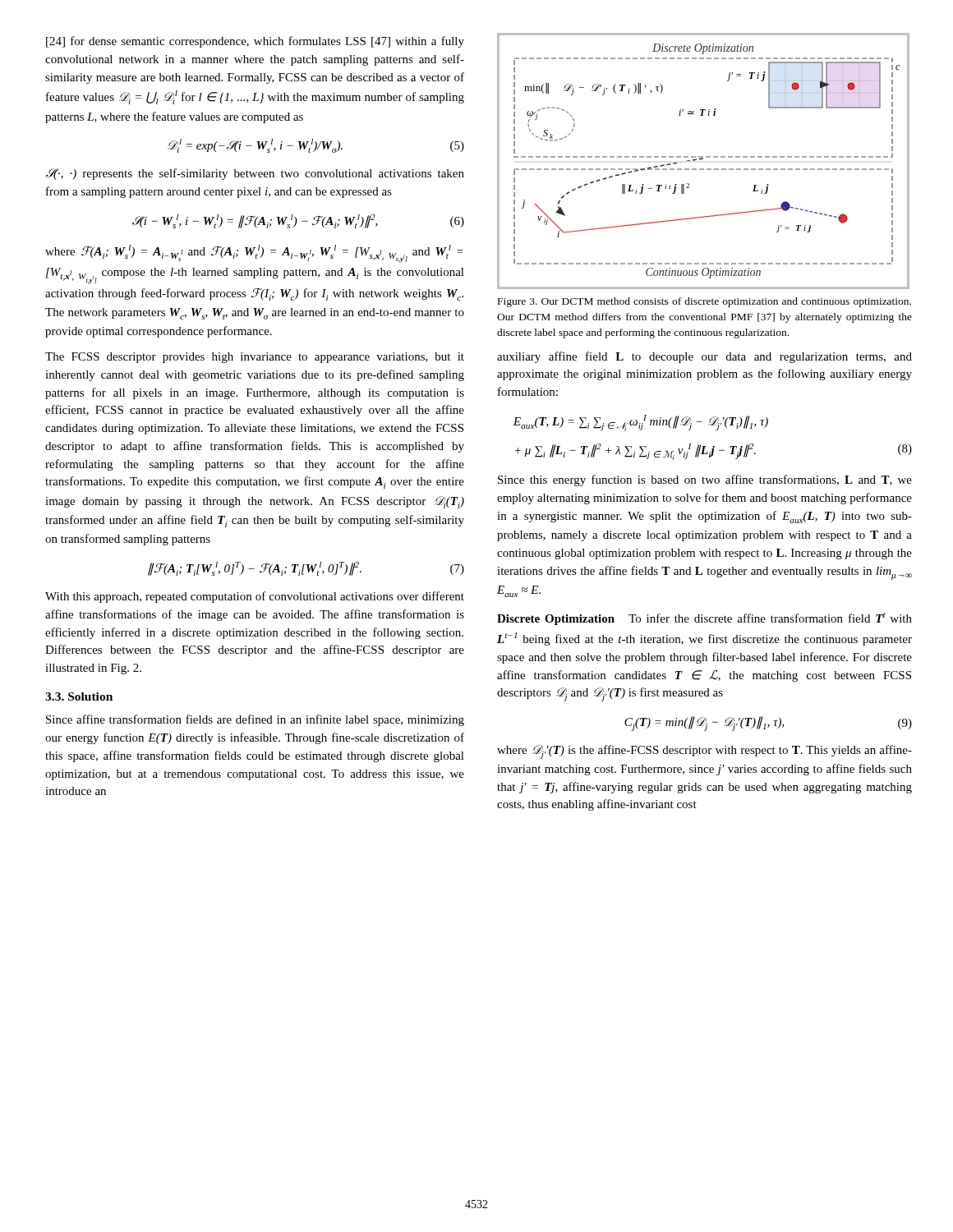The height and width of the screenshot is (1232, 953).
Task: Find "3.3. Solution" on this page
Action: pyautogui.click(x=79, y=696)
